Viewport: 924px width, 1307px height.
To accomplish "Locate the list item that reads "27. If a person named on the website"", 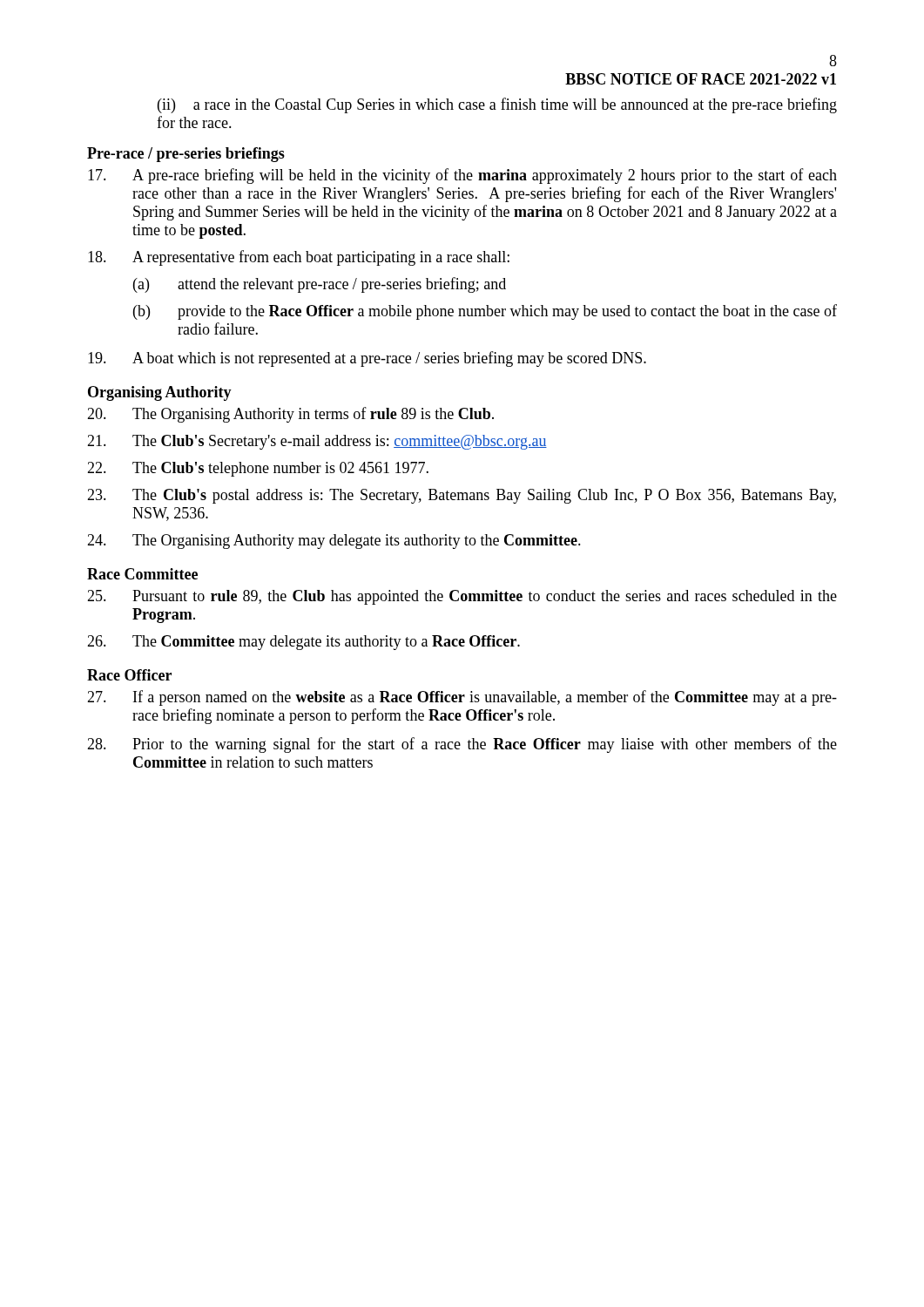I will pyautogui.click(x=462, y=707).
